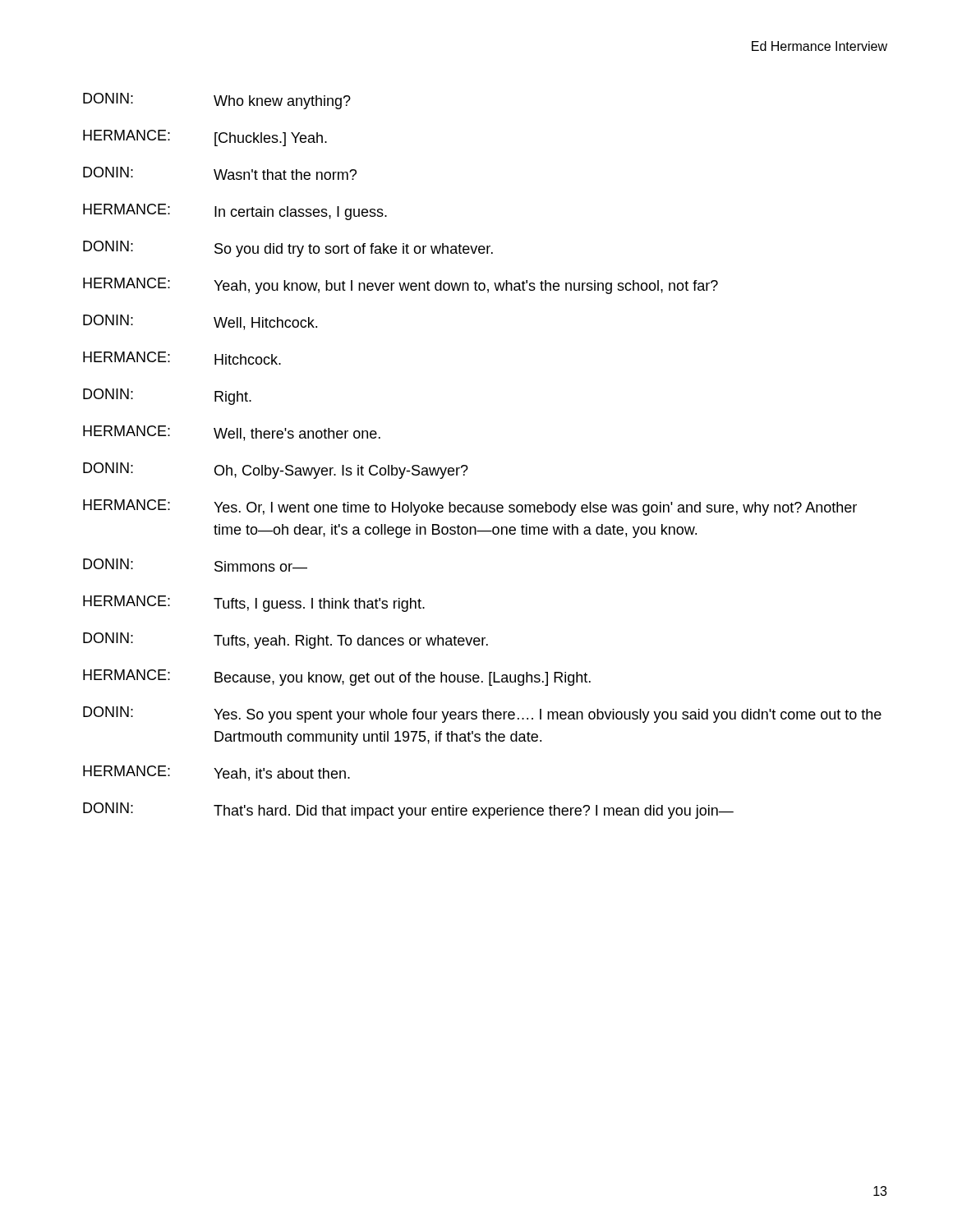
Task: Click on the text block that reads "DONIN: Yes. So you spent your whole"
Action: (485, 726)
